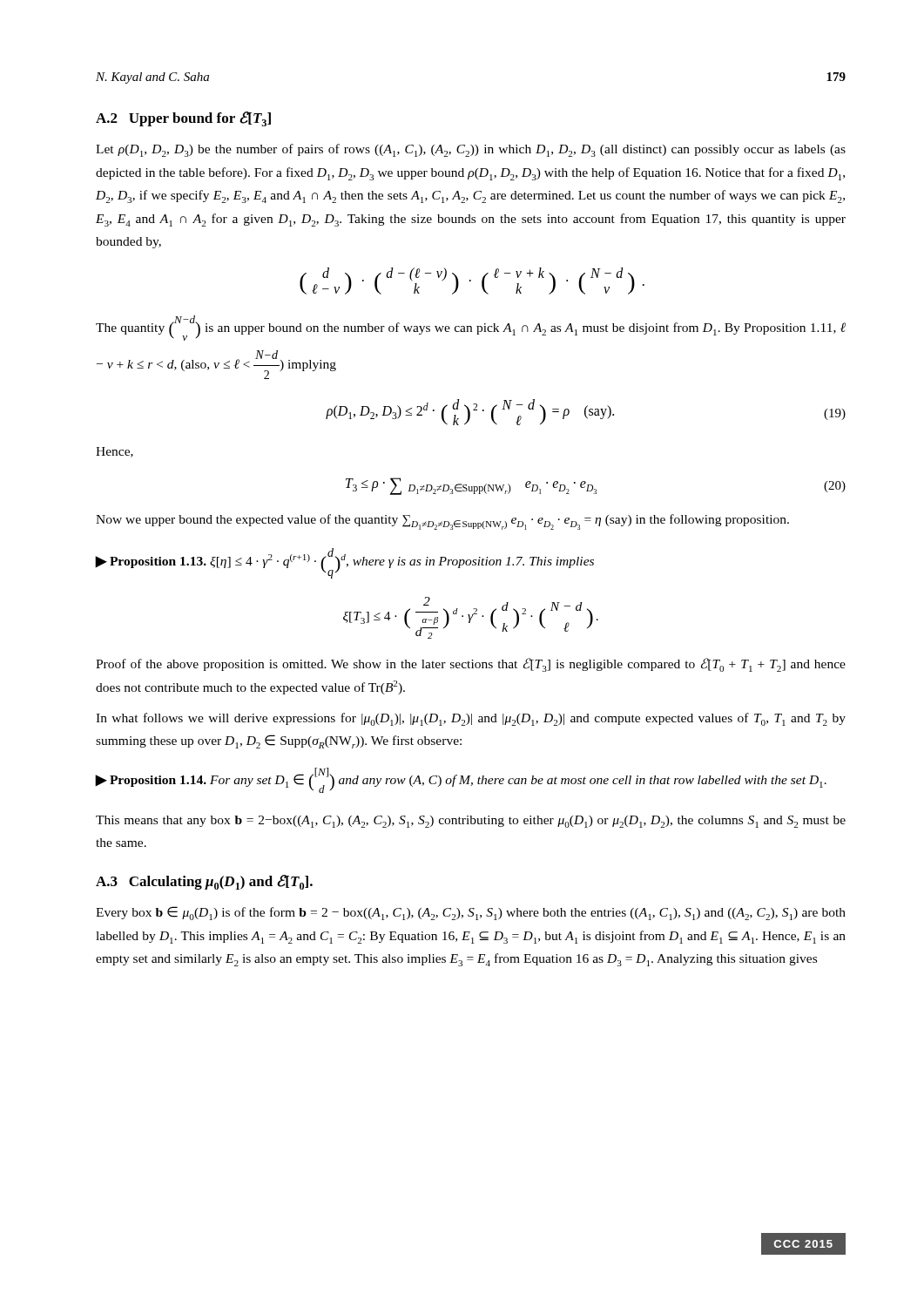Find the section header on this page that starts "A.3 Calculating μ0(D1)"
This screenshot has width=924, height=1307.
[x=204, y=882]
